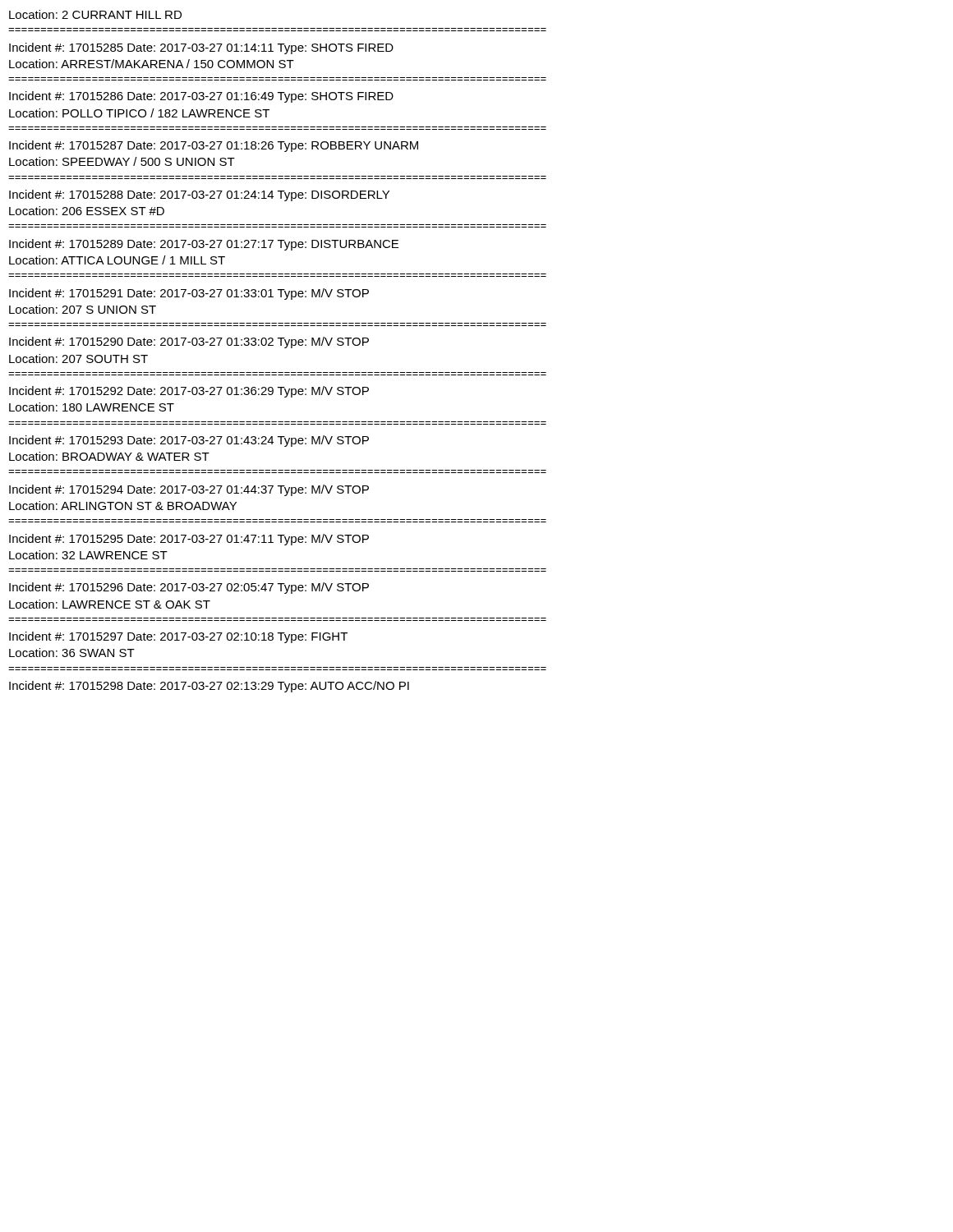Viewport: 953px width, 1232px height.
Task: Find the passage starting "==================================================================================== Incident #: 17015297 Date: 2017-03-27 02:10:18"
Action: tap(178, 637)
